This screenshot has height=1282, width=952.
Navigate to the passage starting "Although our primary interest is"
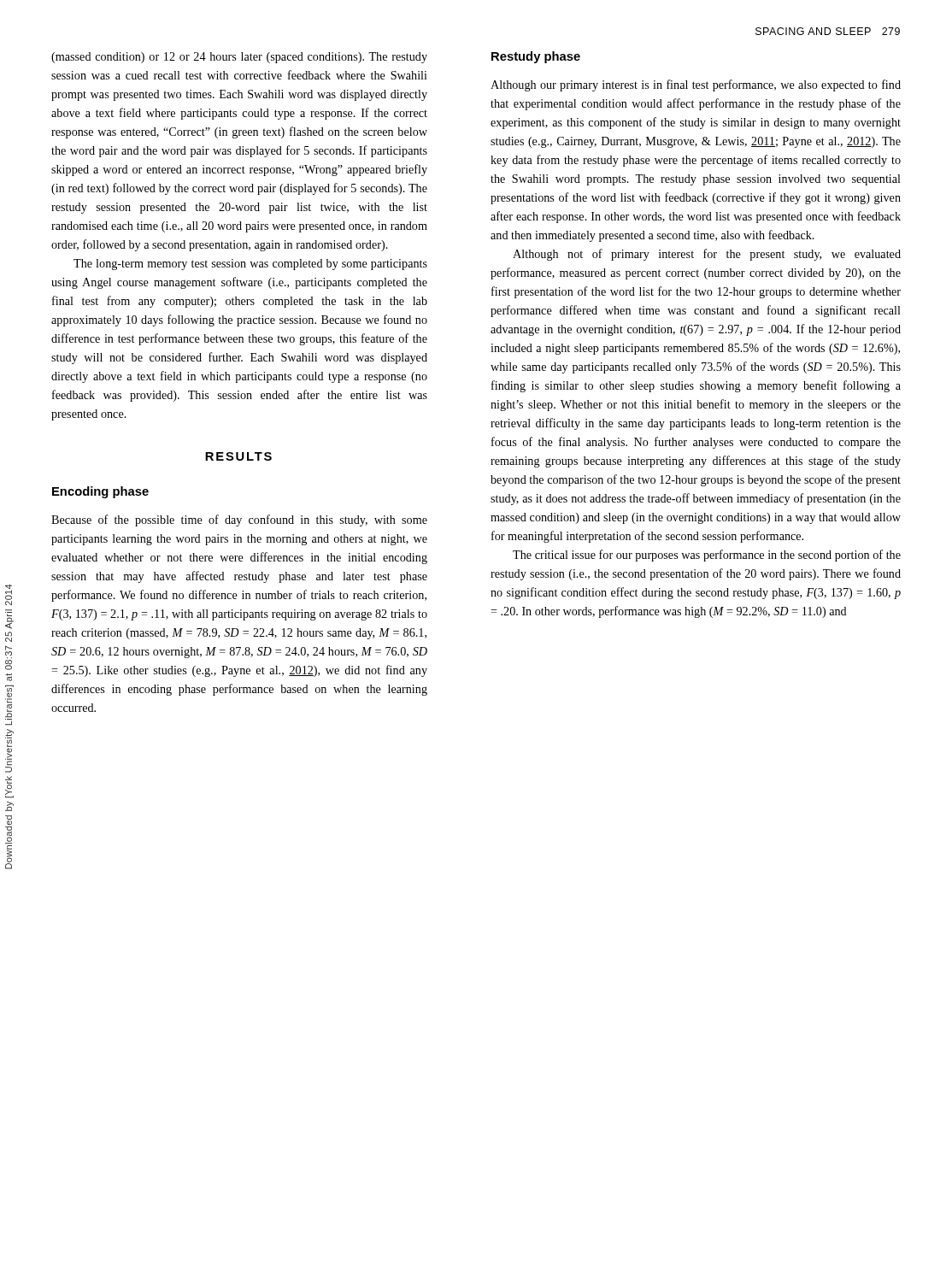[696, 348]
